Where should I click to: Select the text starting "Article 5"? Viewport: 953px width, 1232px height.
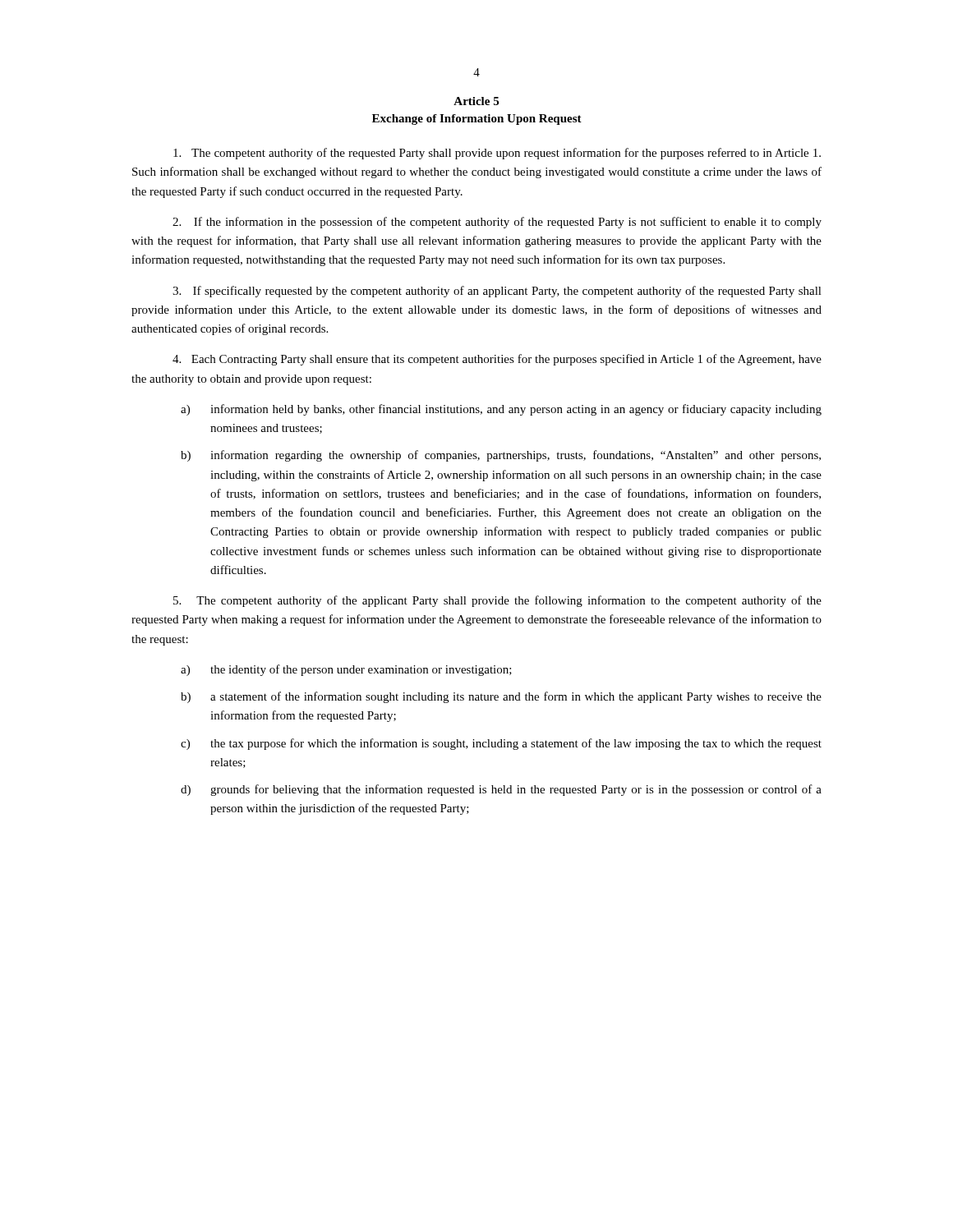(x=476, y=101)
